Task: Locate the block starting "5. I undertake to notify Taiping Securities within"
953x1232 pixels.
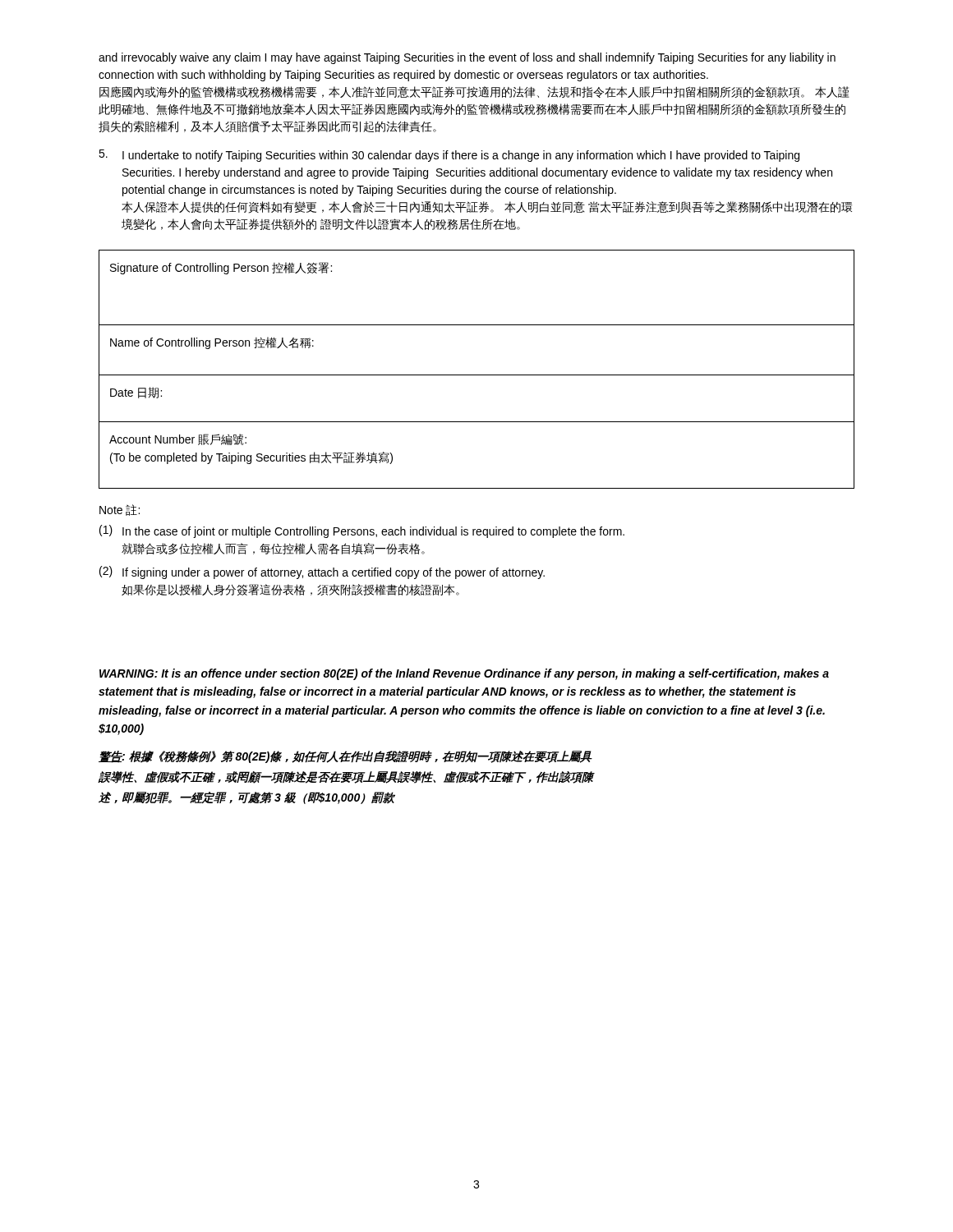Action: [x=476, y=190]
